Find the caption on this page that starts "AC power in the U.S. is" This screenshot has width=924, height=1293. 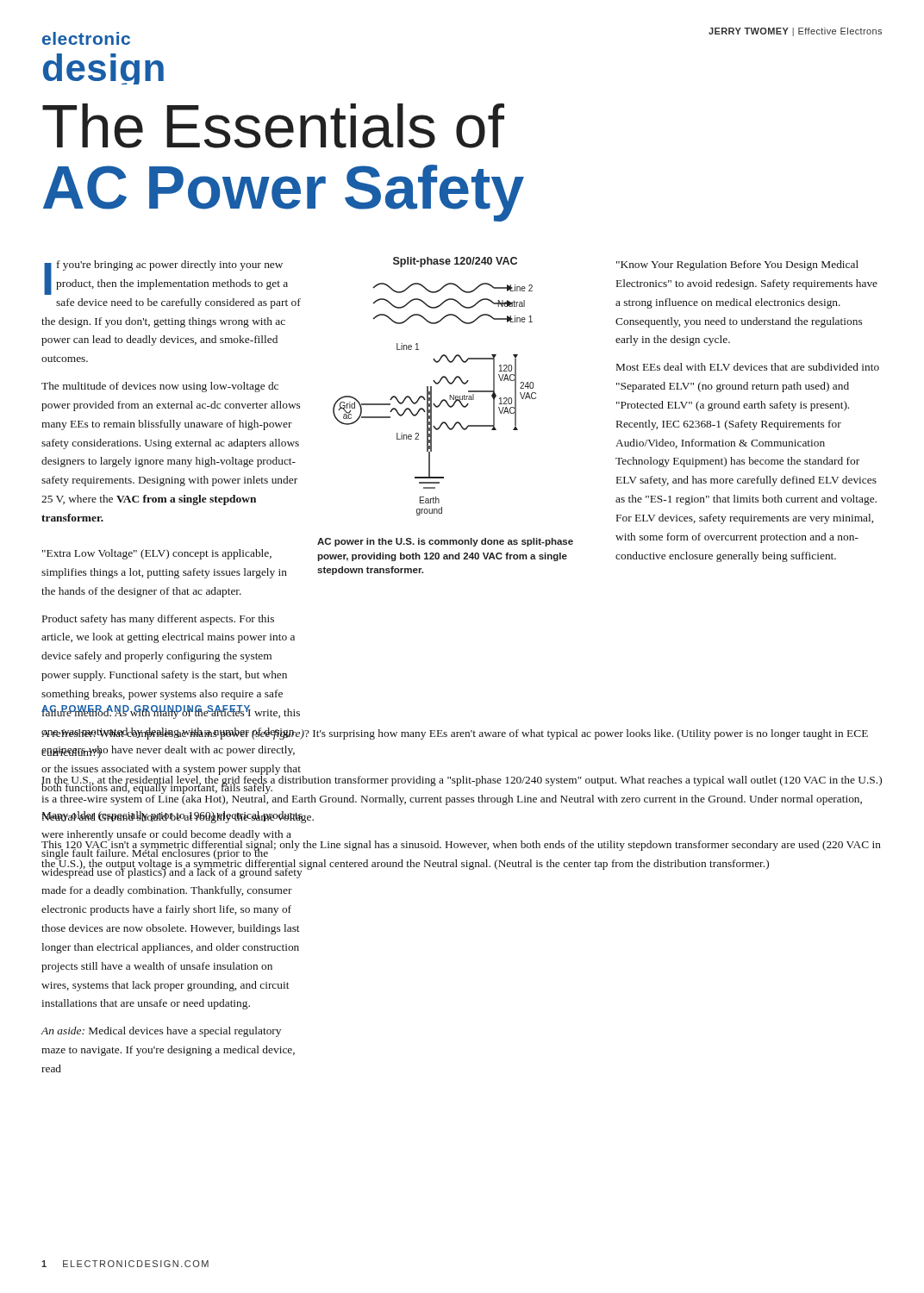pyautogui.click(x=445, y=556)
